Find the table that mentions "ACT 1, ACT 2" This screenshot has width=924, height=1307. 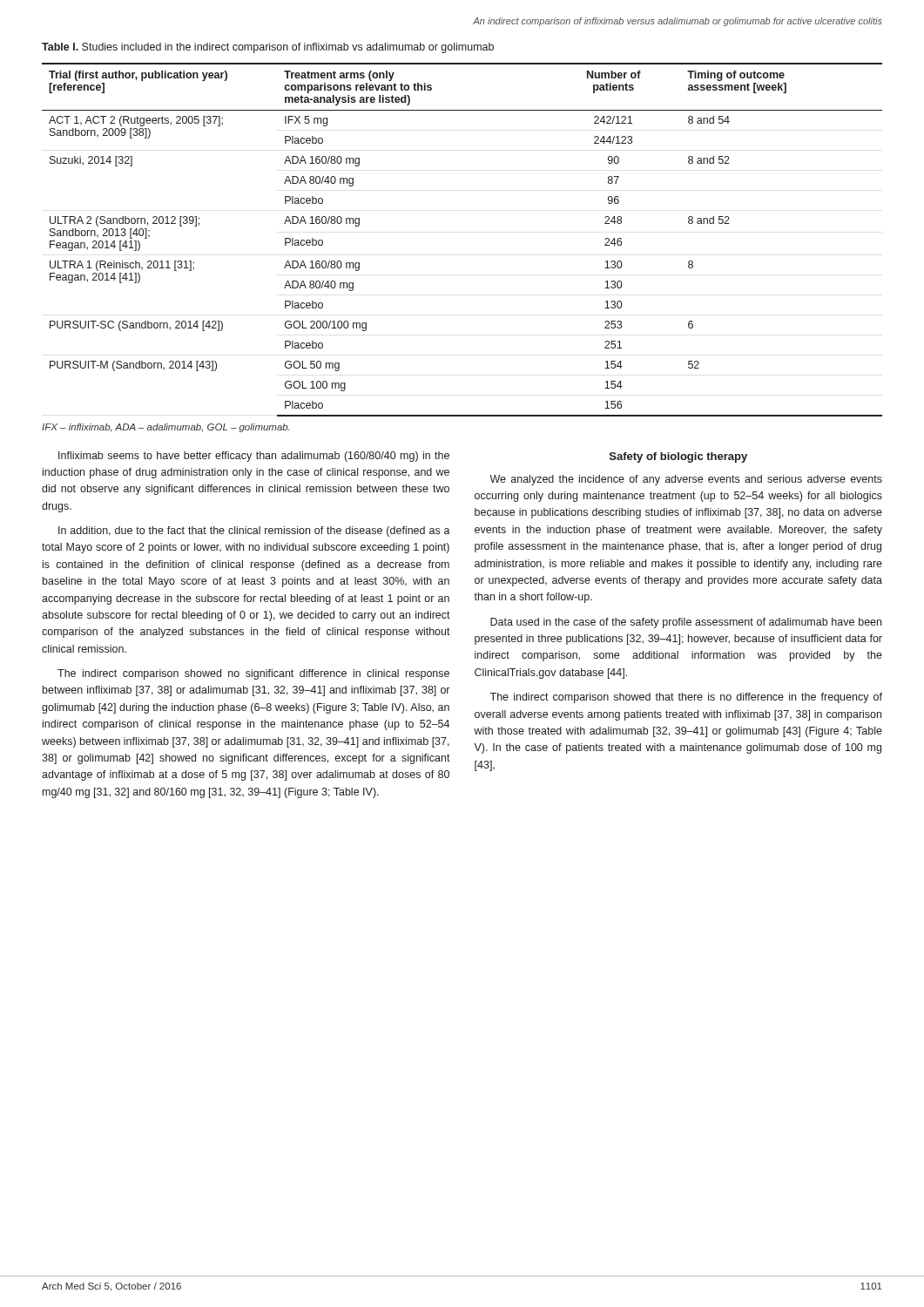(x=462, y=239)
